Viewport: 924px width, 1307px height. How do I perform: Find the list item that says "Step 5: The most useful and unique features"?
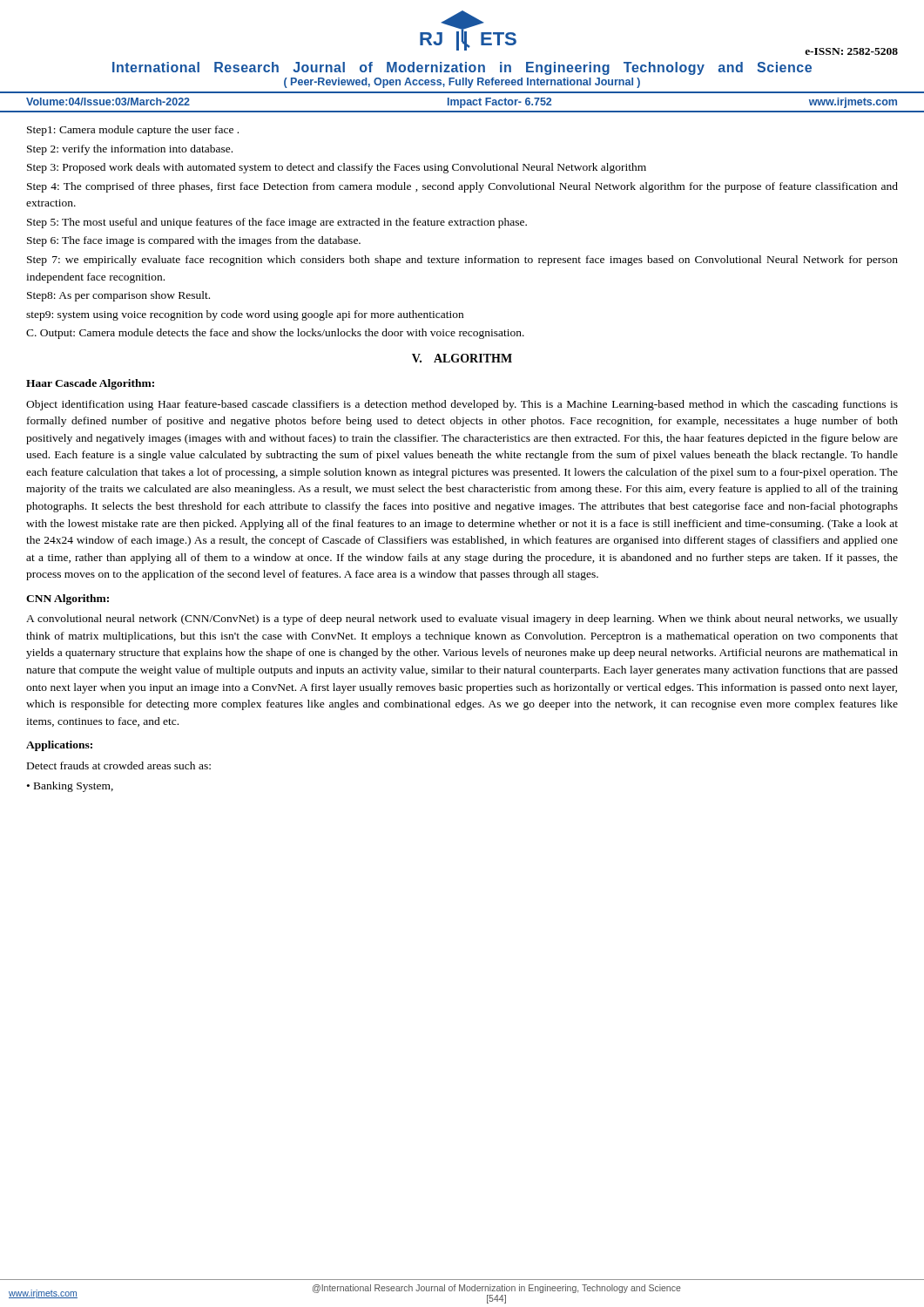pos(277,222)
